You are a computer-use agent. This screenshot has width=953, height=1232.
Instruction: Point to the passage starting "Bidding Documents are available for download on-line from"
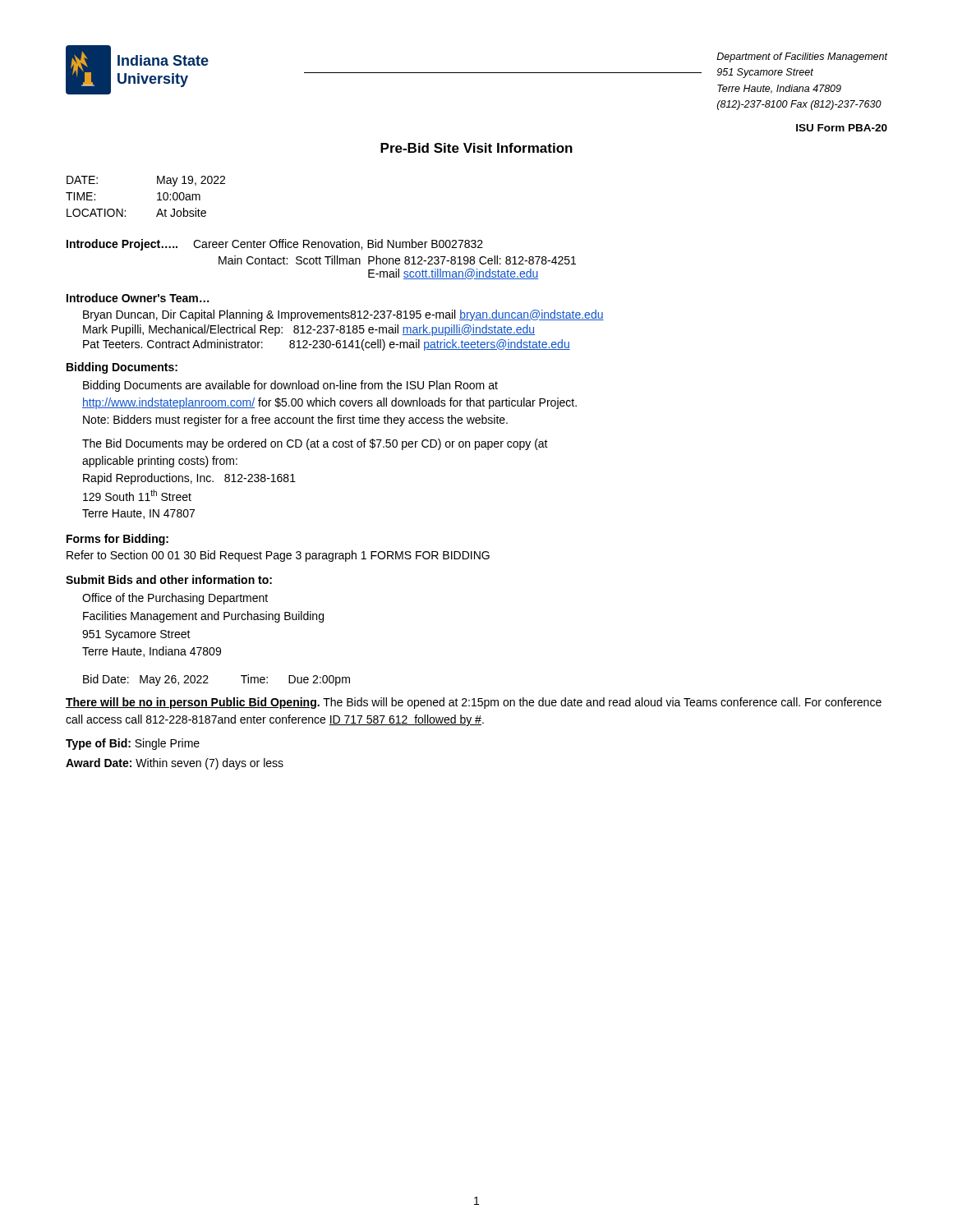pos(485,450)
